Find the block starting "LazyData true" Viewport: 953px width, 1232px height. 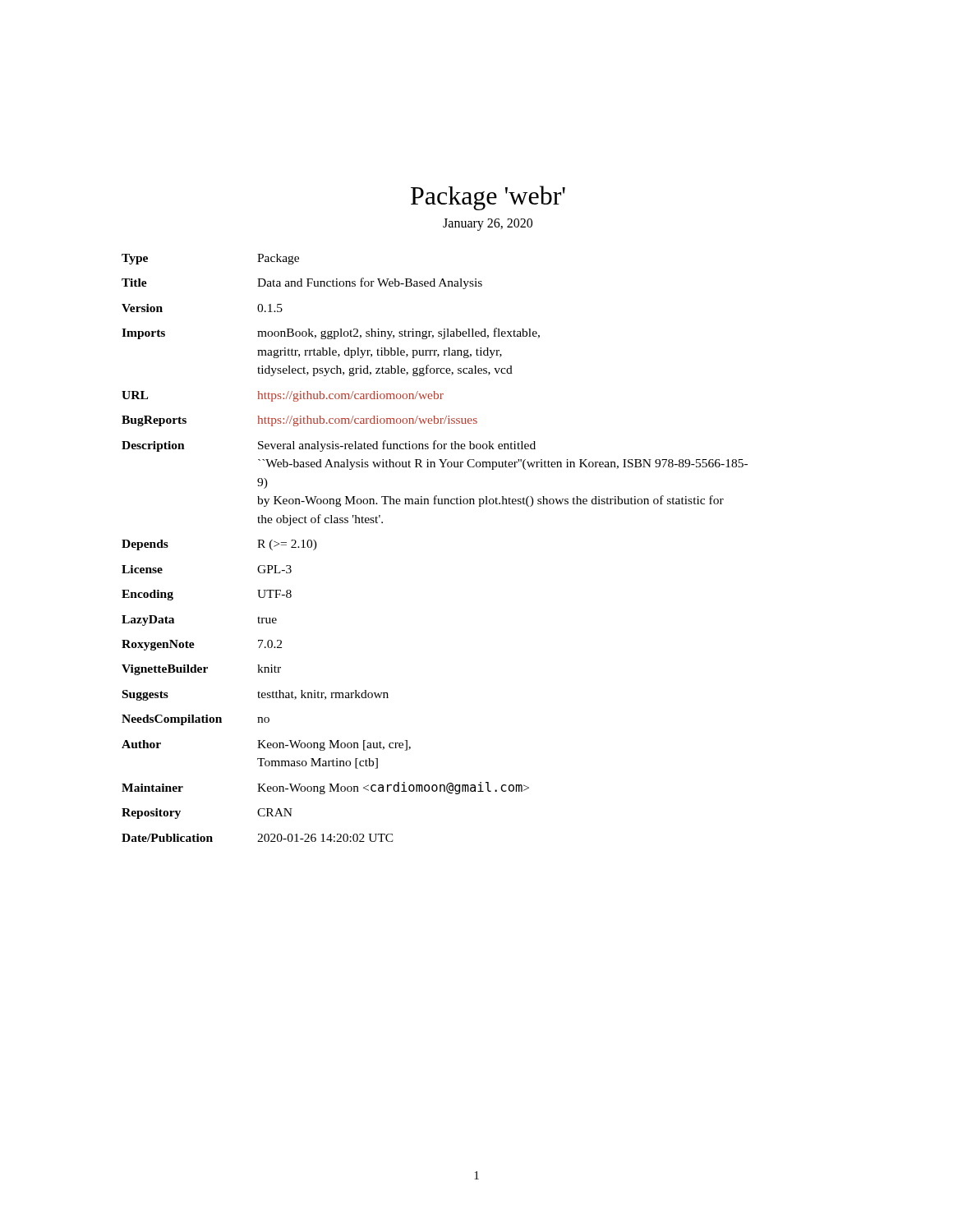pyautogui.click(x=139, y=621)
